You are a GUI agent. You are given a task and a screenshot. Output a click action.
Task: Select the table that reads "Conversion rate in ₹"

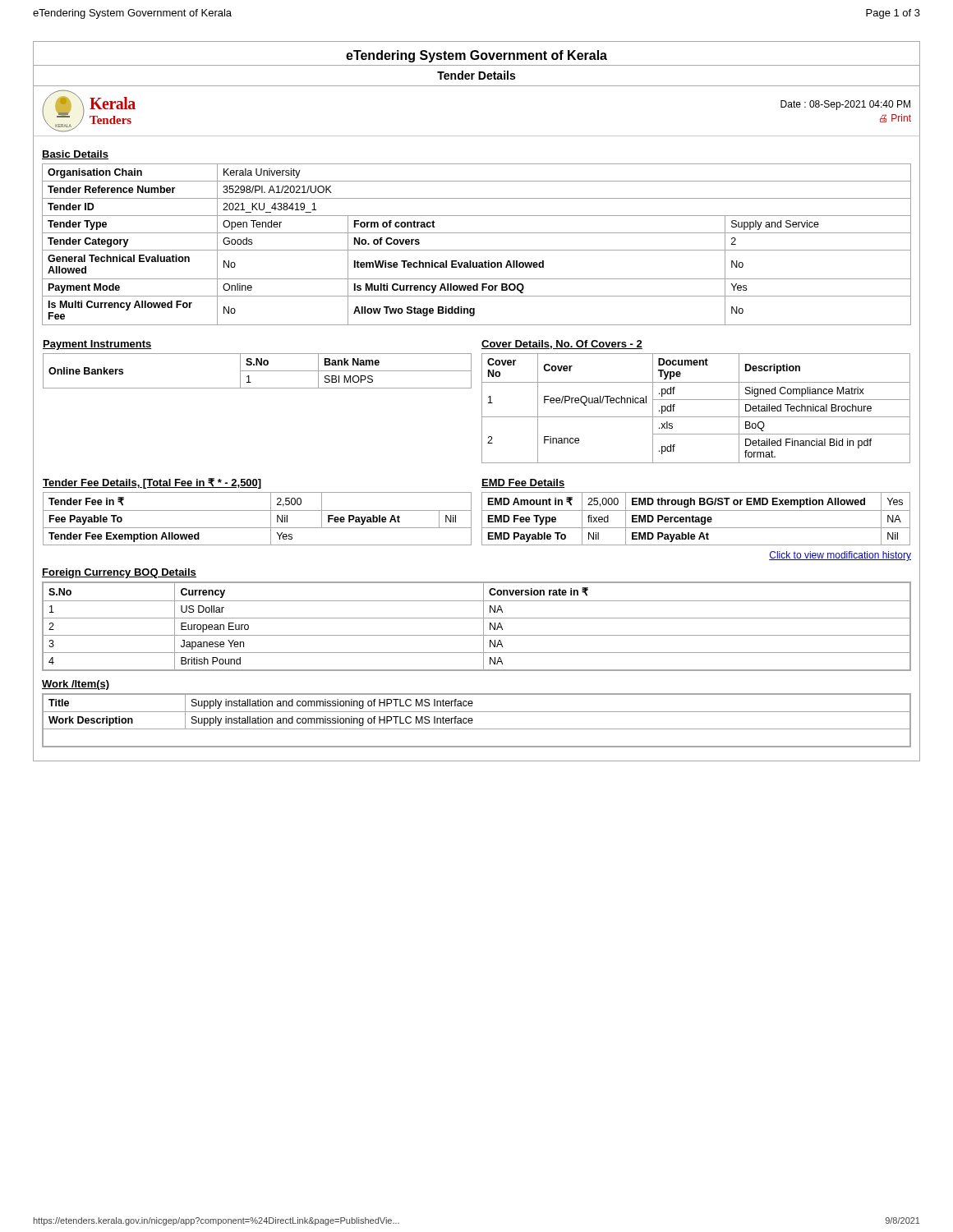click(x=476, y=626)
